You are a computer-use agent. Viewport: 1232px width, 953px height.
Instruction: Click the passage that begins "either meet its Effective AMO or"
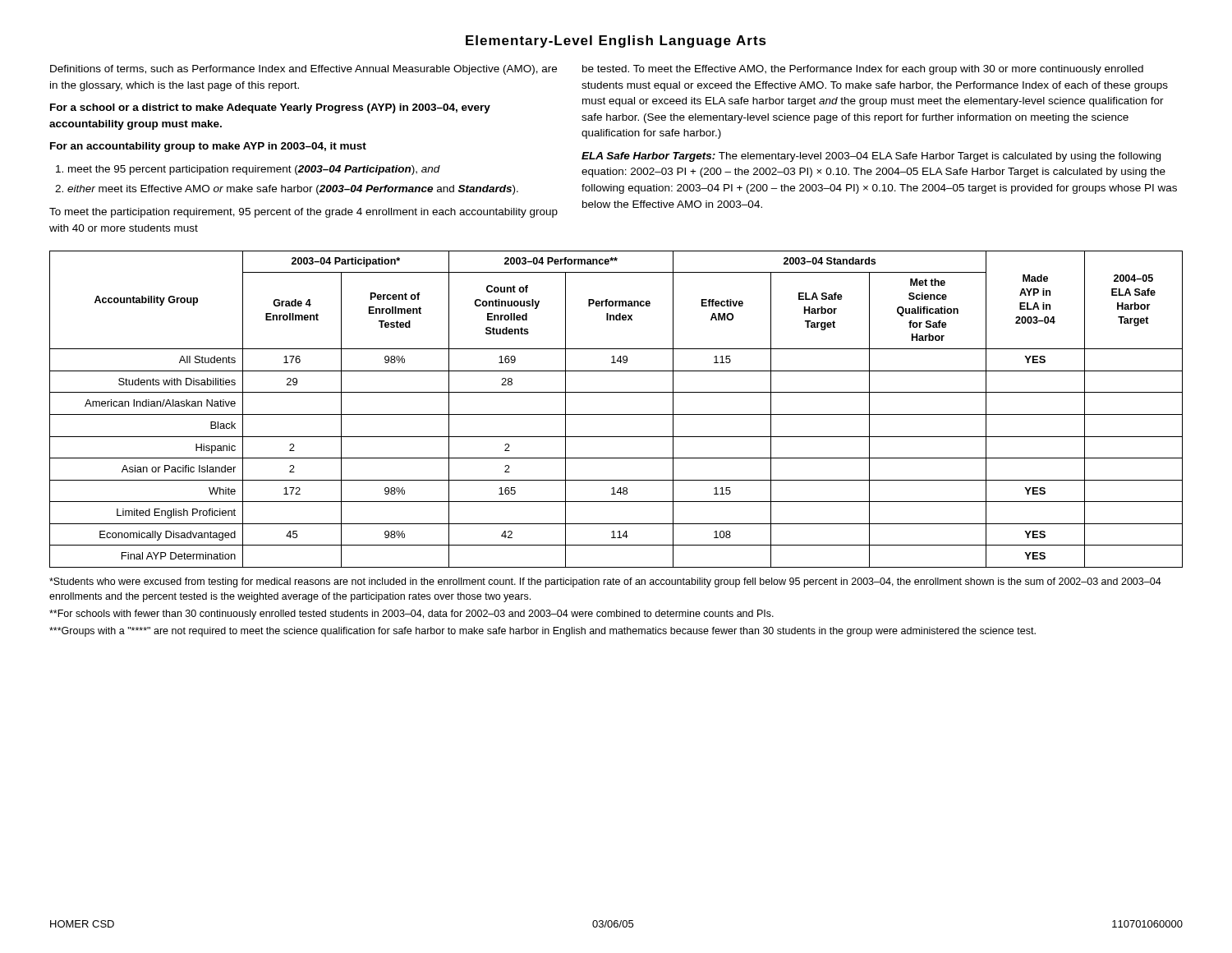(293, 189)
